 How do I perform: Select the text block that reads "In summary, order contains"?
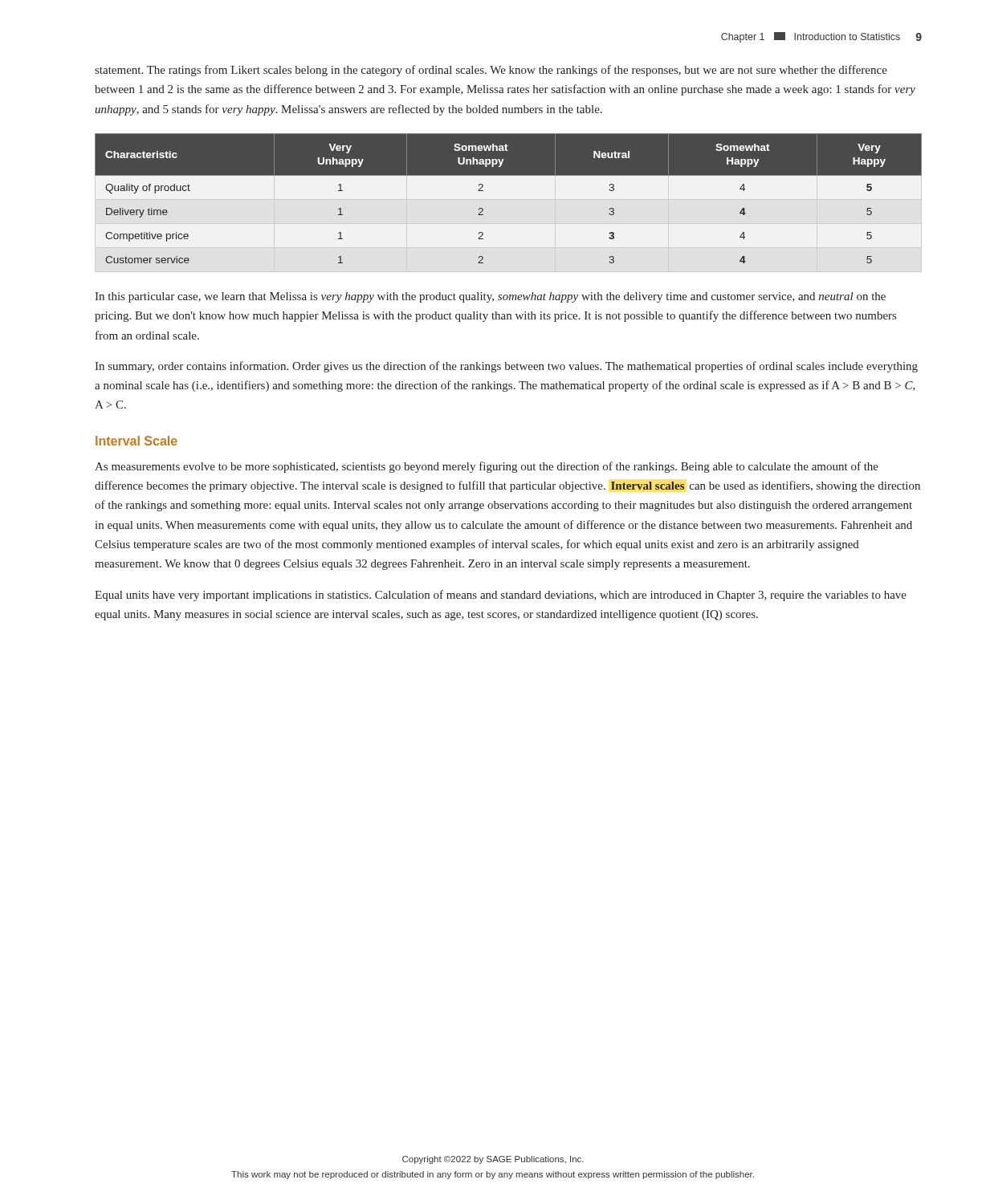506,385
